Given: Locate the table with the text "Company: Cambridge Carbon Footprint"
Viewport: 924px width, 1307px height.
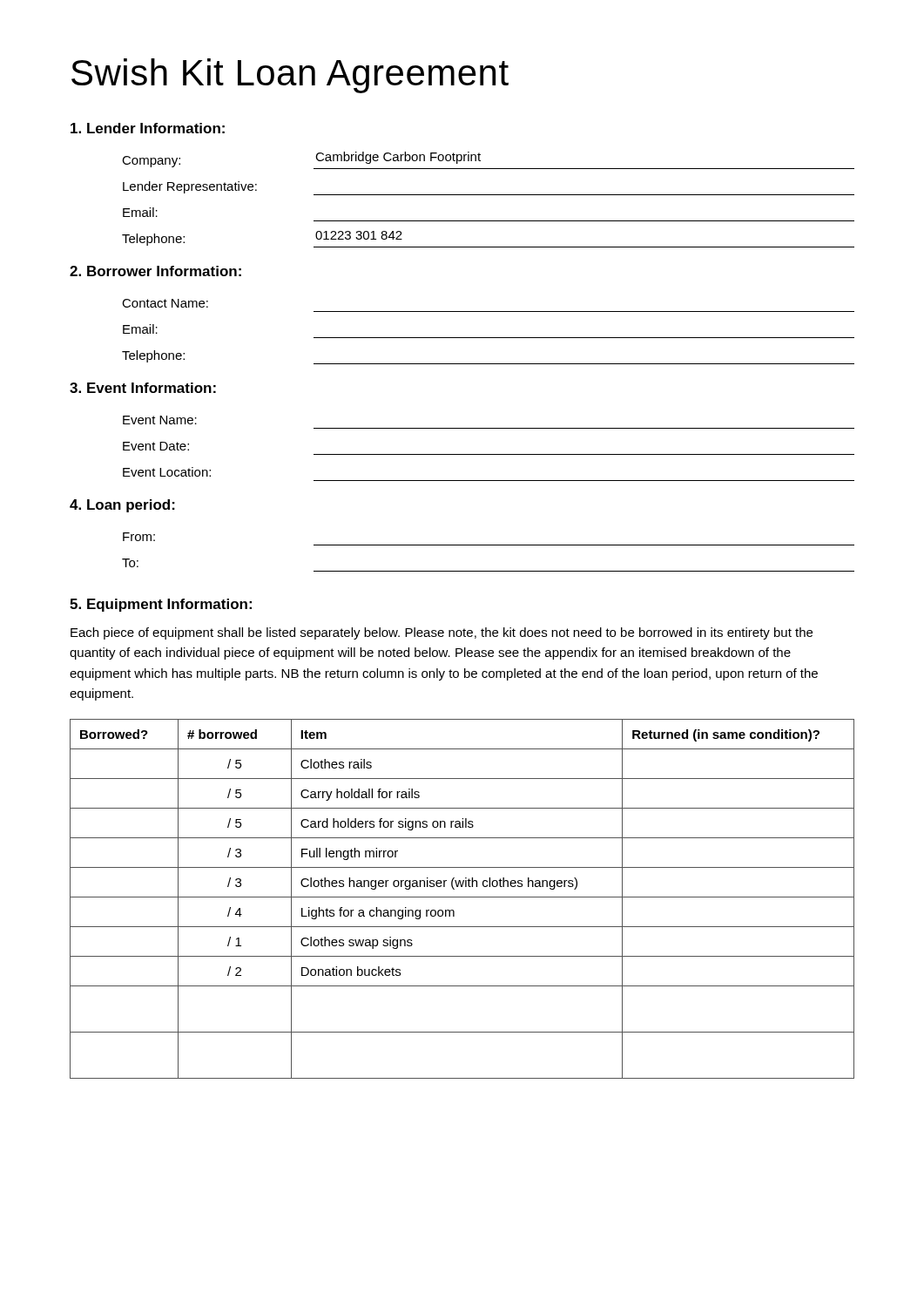Looking at the screenshot, I should (x=462, y=196).
